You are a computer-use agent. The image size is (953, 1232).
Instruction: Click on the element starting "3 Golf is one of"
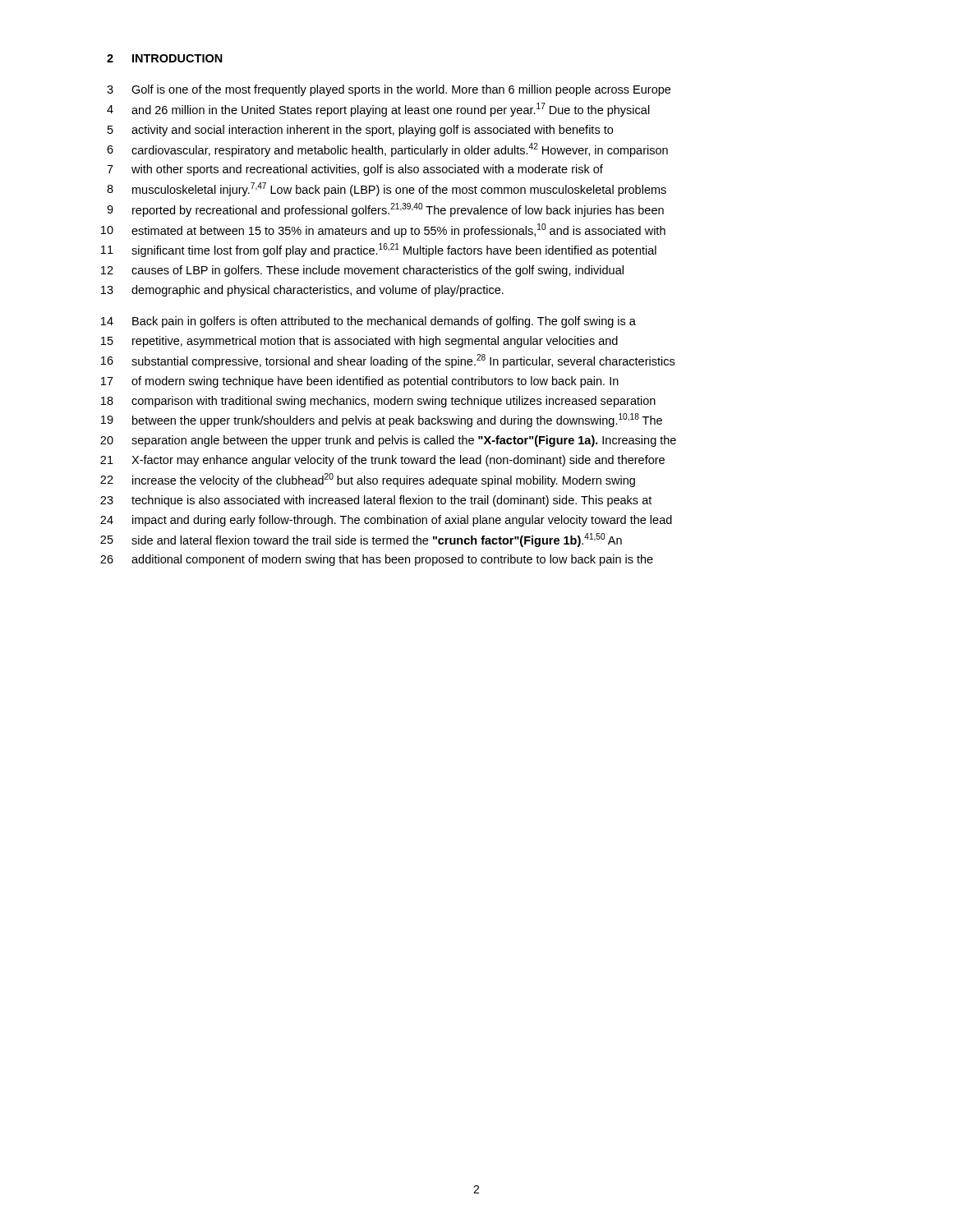476,191
